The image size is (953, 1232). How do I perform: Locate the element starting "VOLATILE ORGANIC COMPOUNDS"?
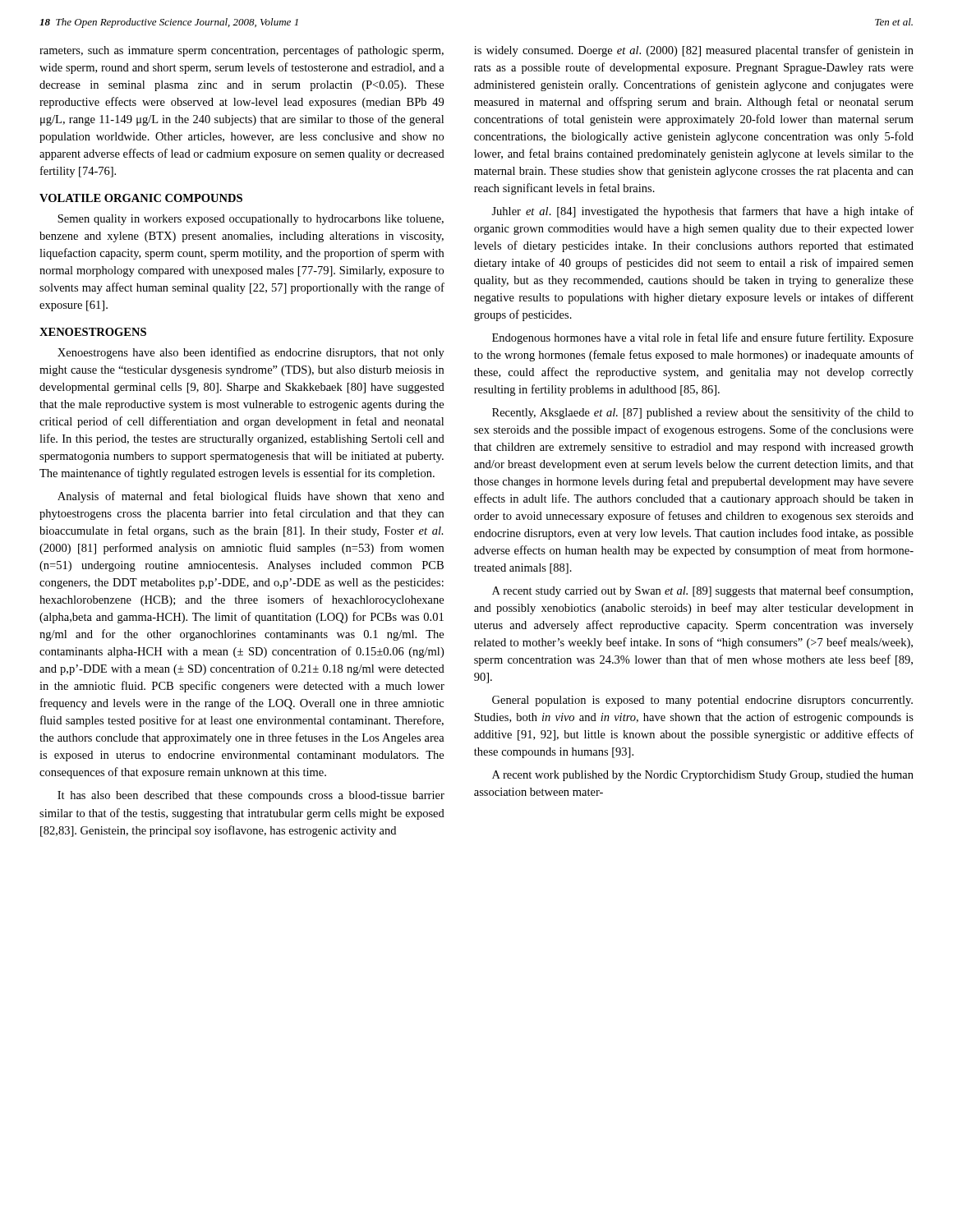coord(141,198)
